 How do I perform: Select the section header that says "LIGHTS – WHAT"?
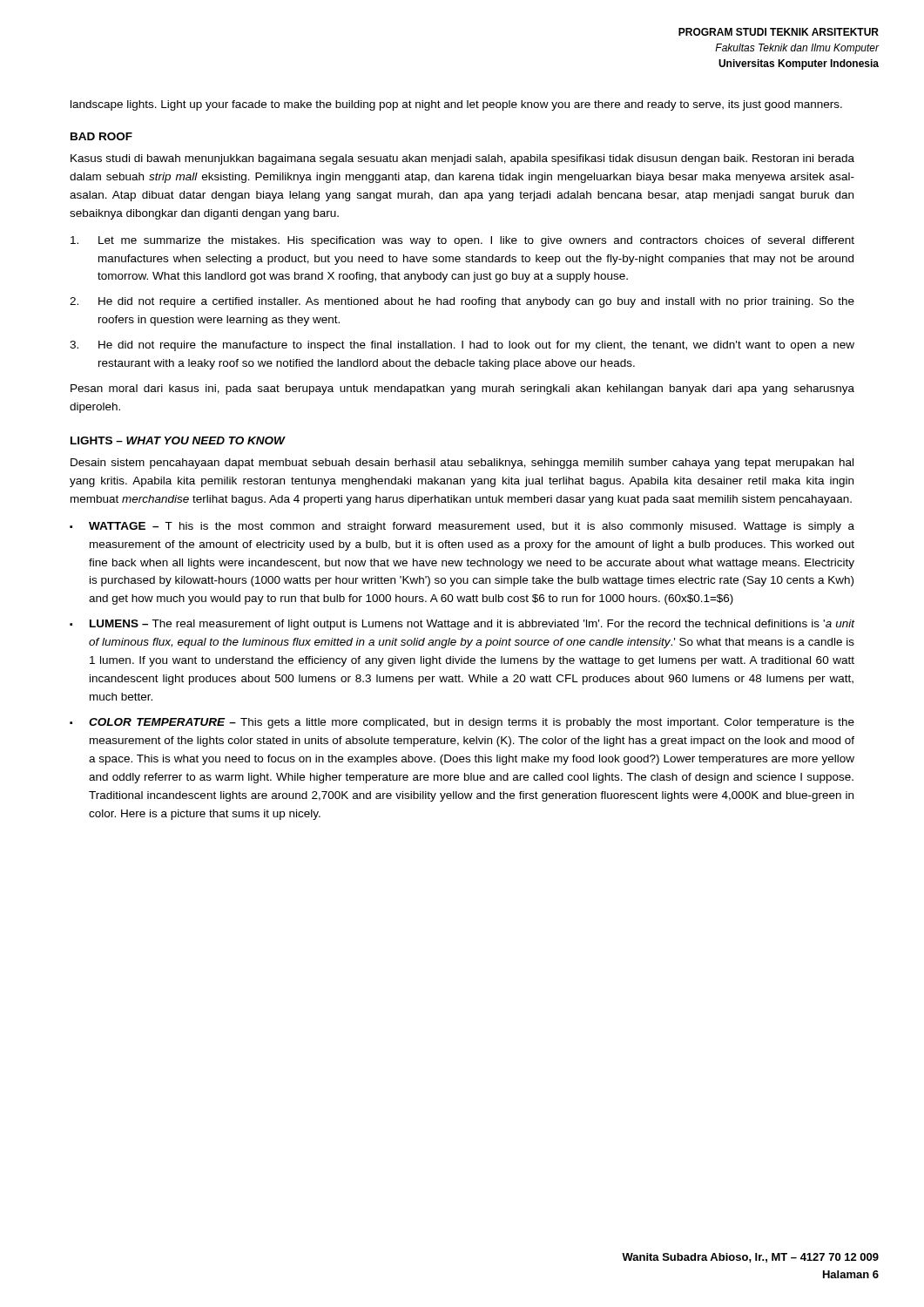click(x=177, y=440)
